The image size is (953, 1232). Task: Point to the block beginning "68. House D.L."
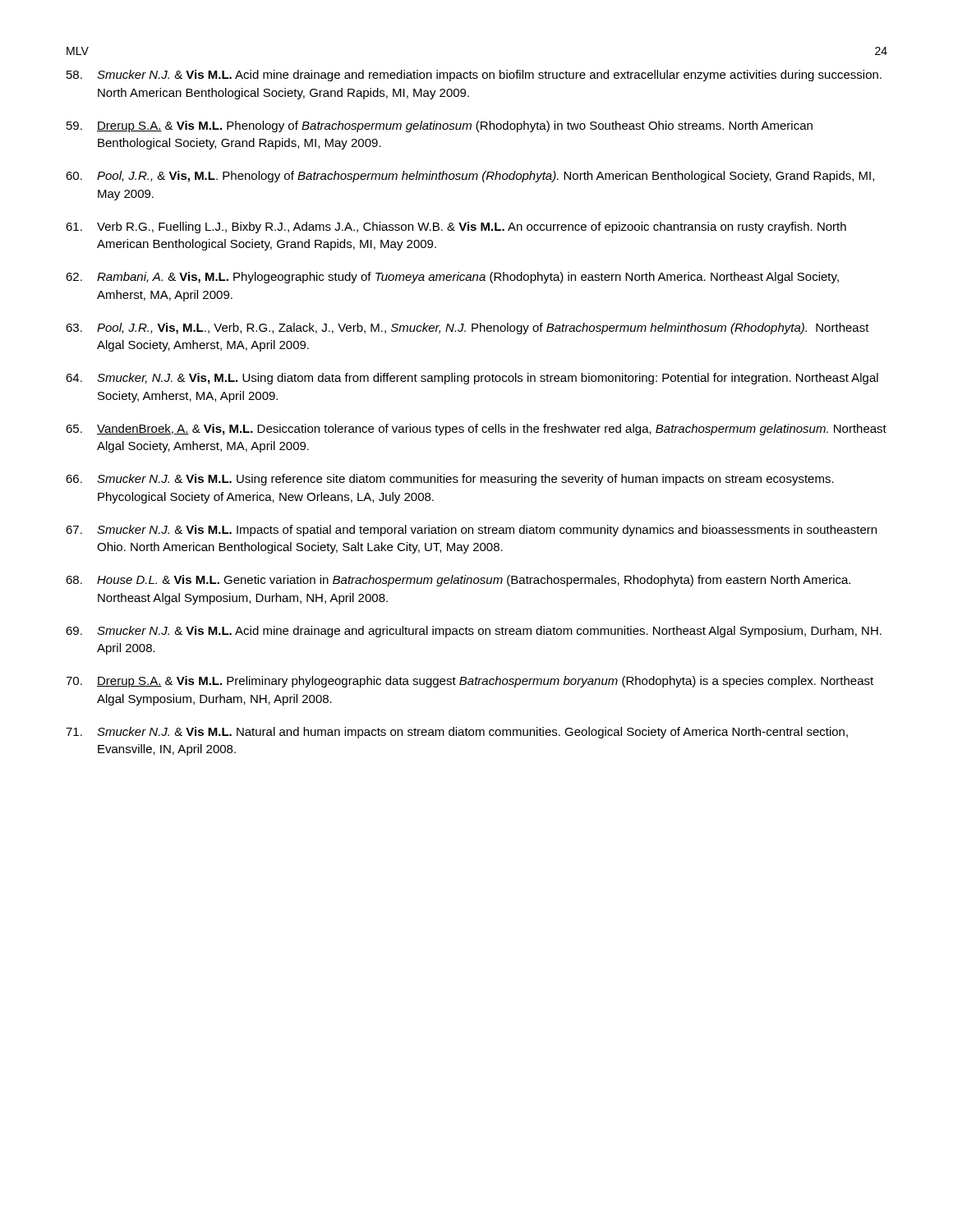pyautogui.click(x=476, y=589)
